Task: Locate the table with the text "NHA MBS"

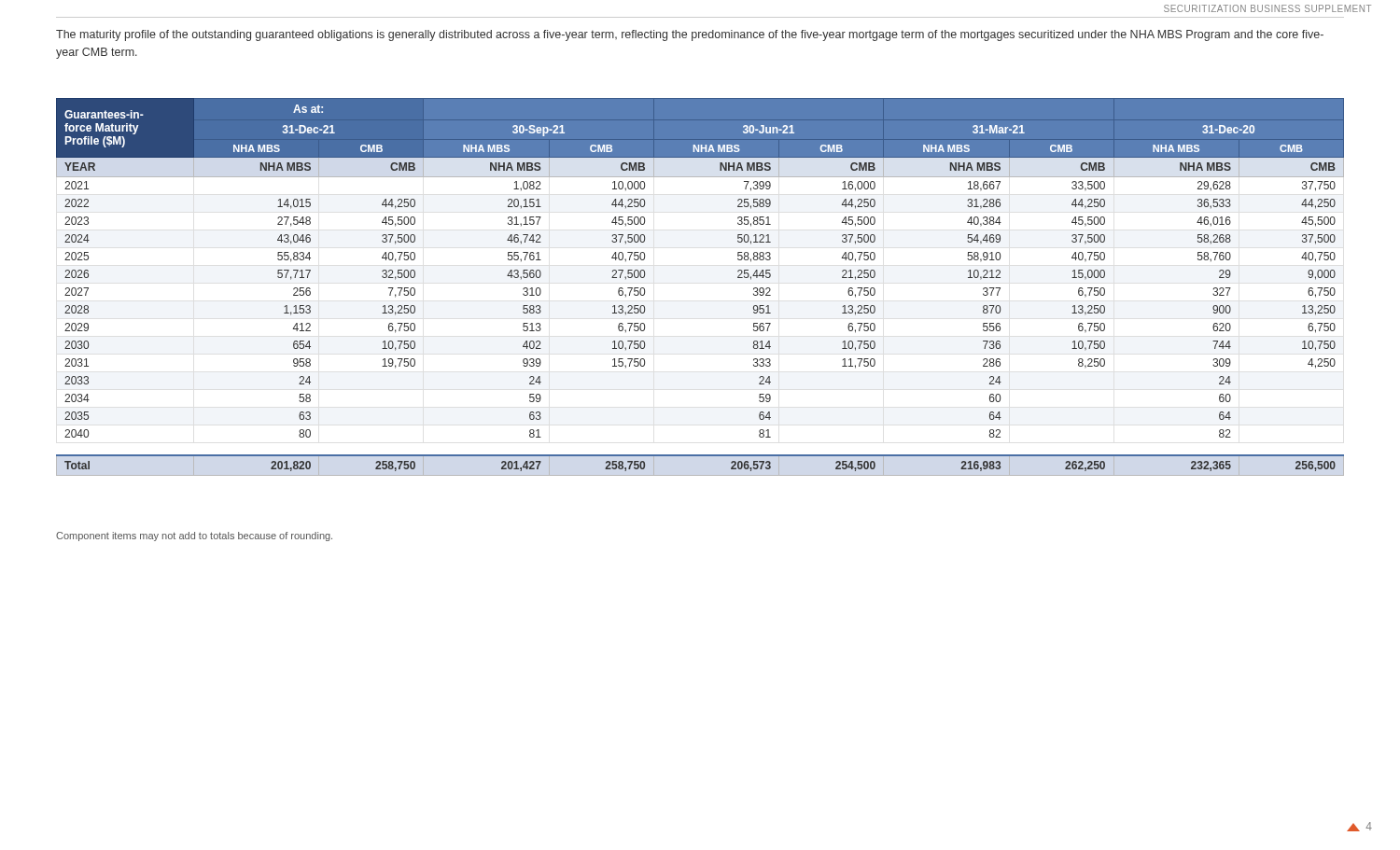Action: pyautogui.click(x=700, y=287)
